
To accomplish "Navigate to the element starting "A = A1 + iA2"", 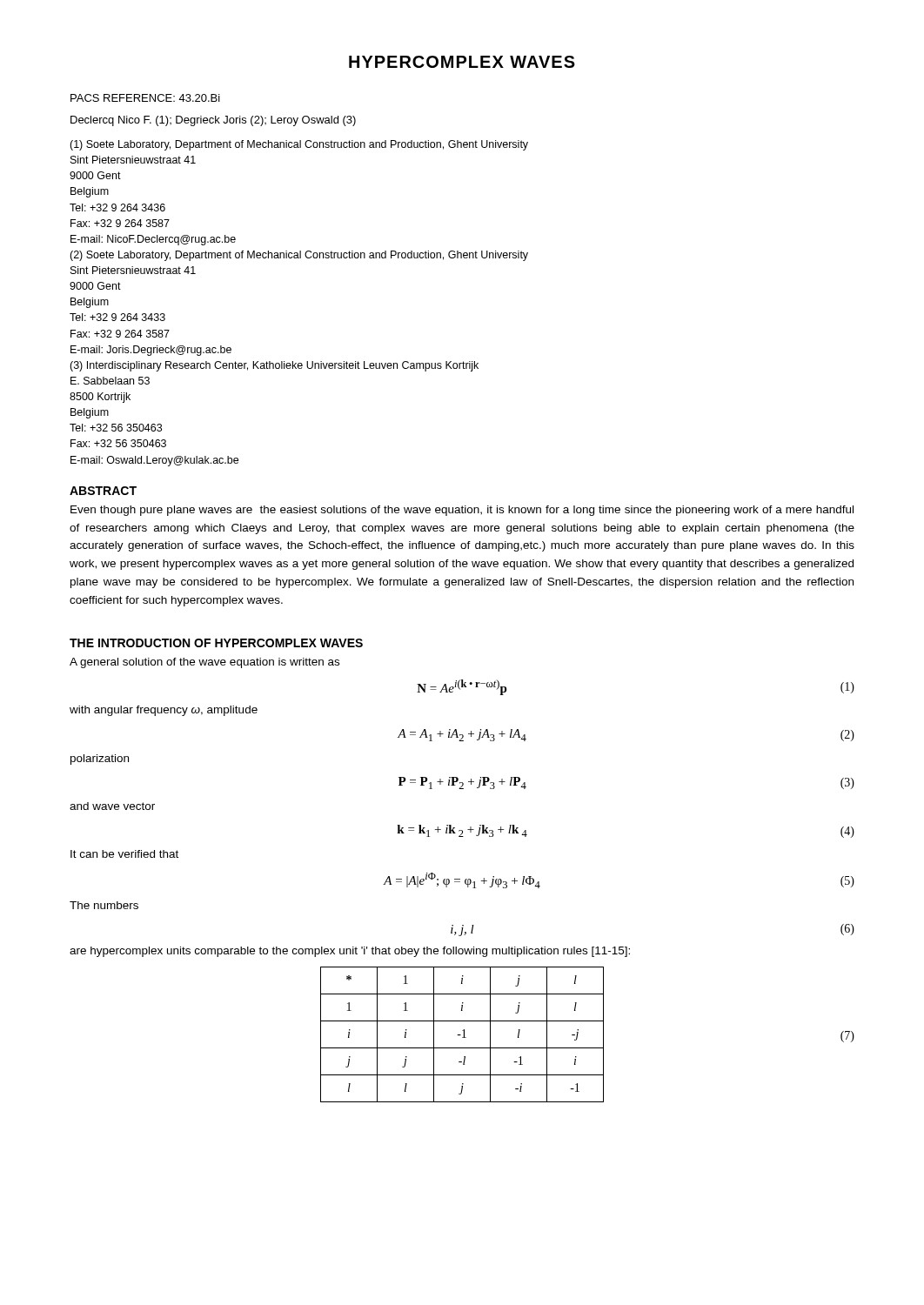I will pyautogui.click(x=455, y=735).
